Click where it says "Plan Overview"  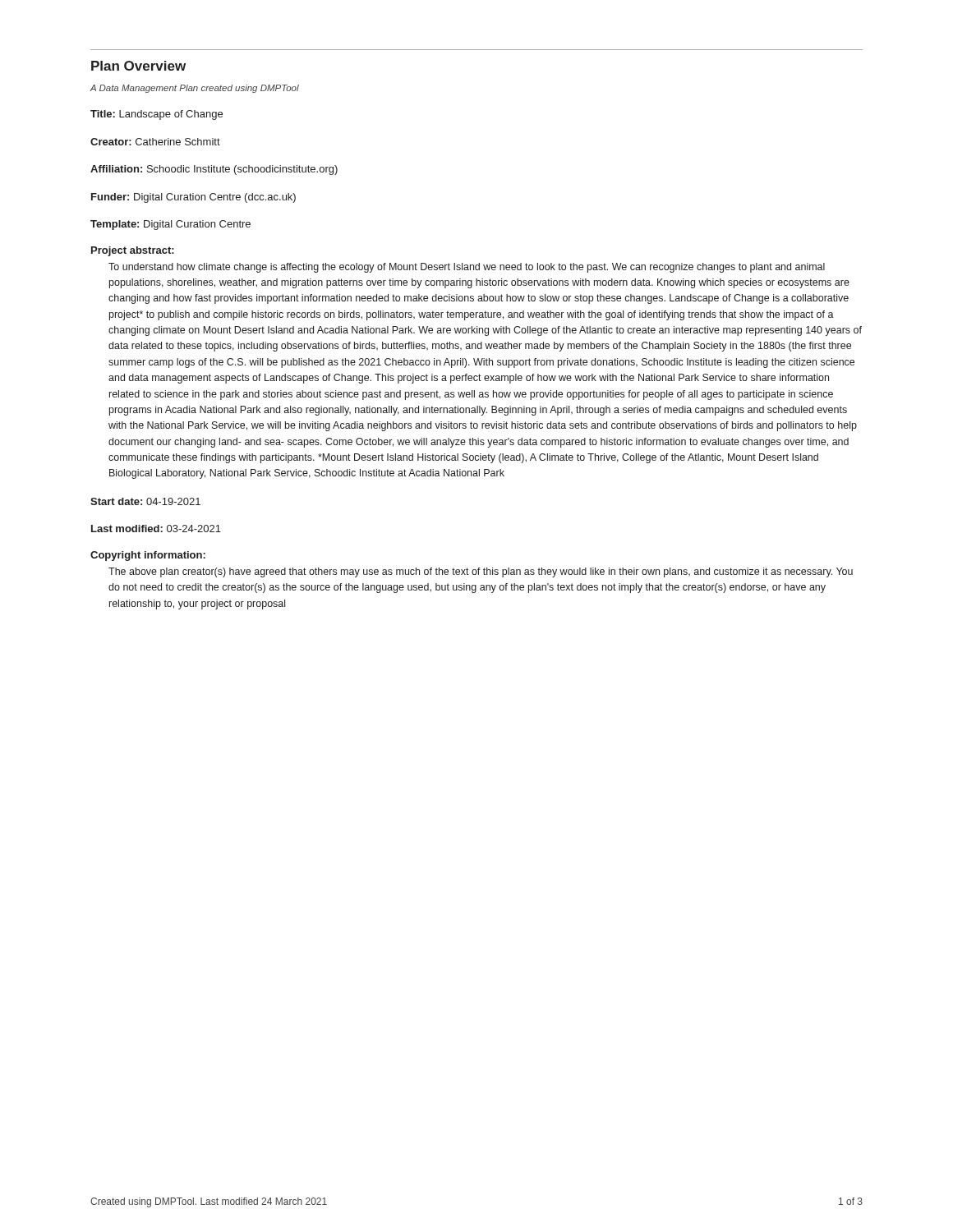[x=138, y=66]
